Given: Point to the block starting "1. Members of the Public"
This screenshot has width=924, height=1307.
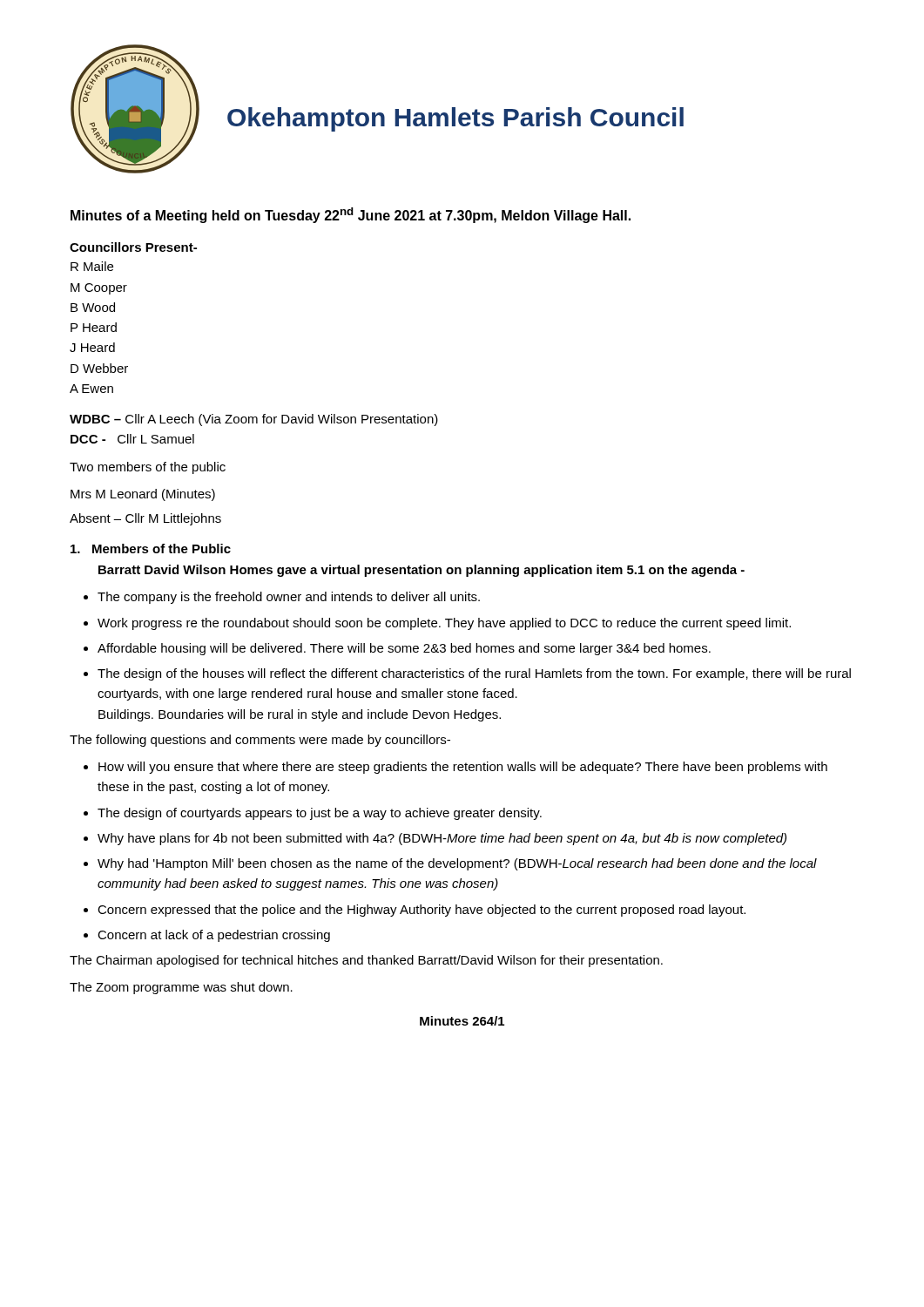Looking at the screenshot, I should (x=150, y=549).
